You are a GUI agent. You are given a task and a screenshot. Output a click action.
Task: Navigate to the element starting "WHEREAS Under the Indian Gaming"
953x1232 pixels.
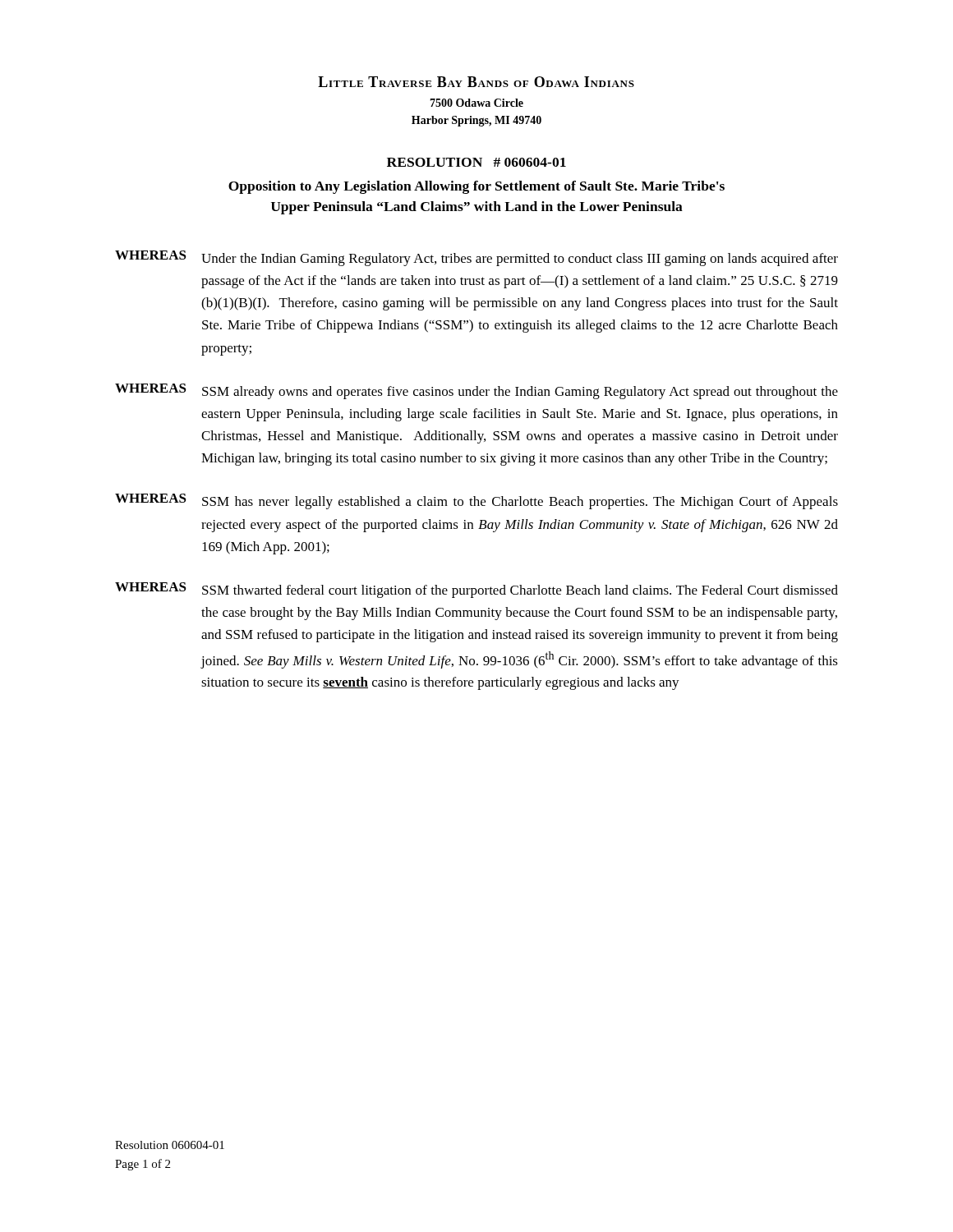pos(476,303)
